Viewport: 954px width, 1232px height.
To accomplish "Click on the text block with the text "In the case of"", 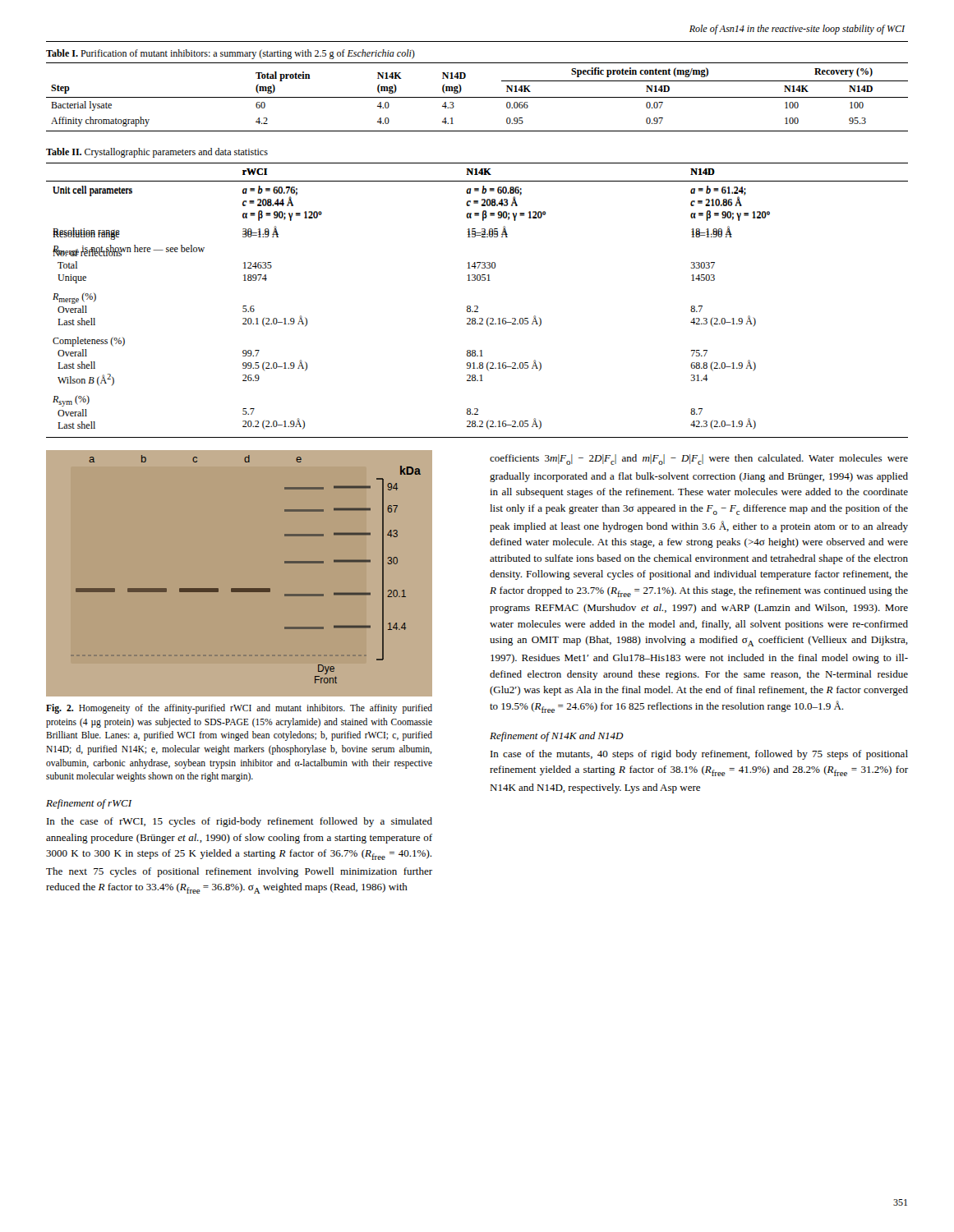I will click(x=239, y=855).
